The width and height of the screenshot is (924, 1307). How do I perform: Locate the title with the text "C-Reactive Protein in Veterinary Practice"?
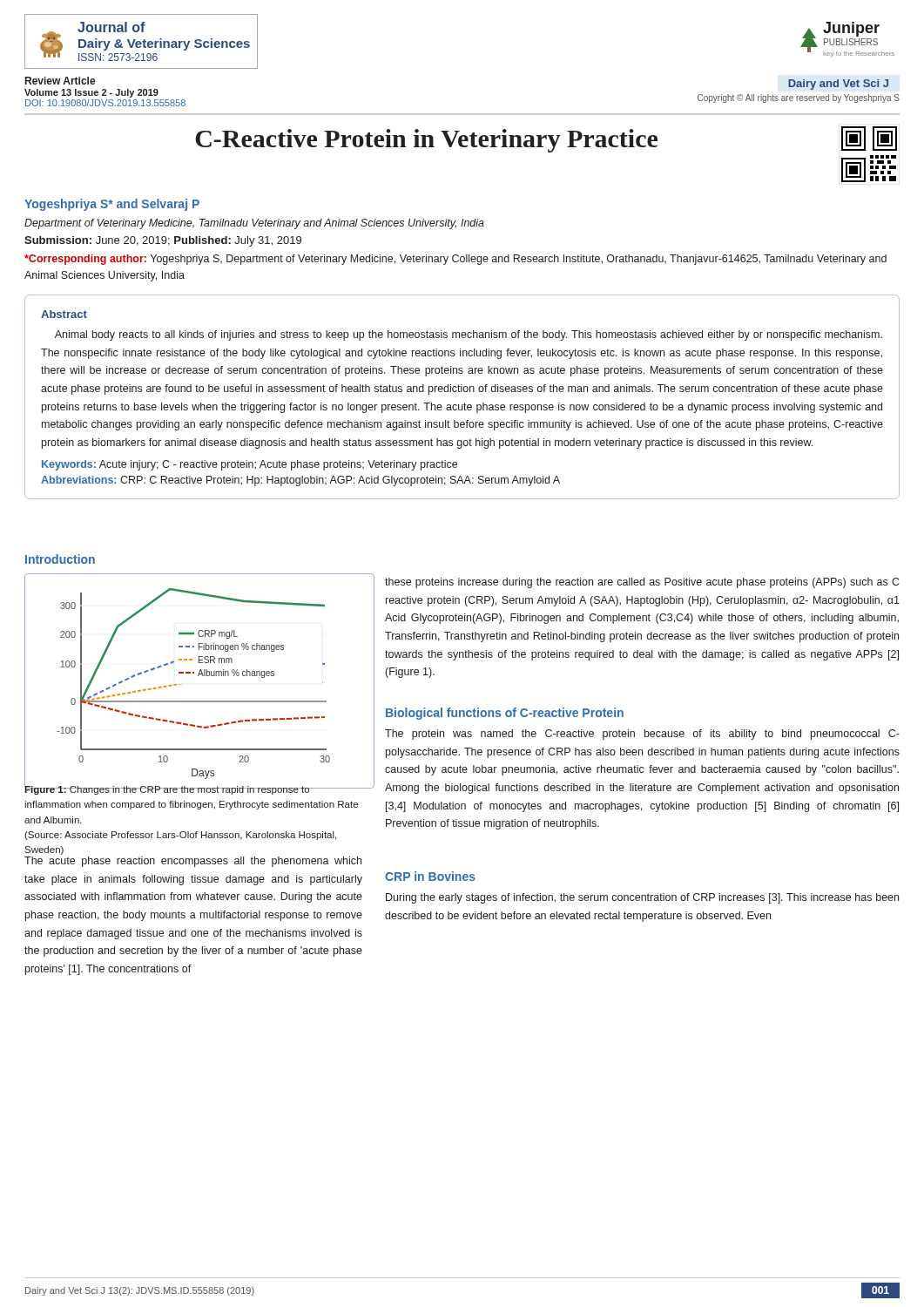[426, 139]
